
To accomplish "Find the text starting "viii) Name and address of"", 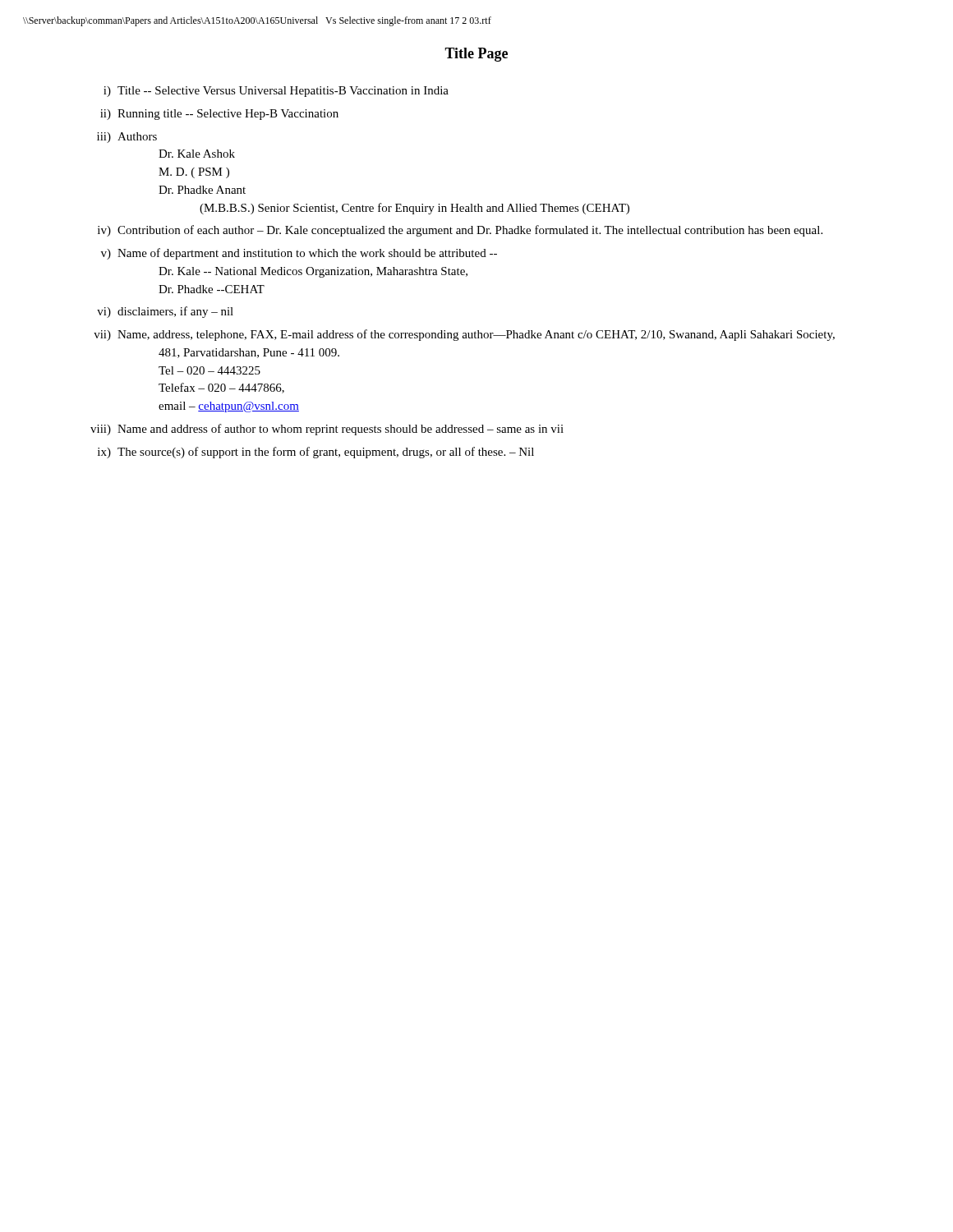I will (x=485, y=429).
